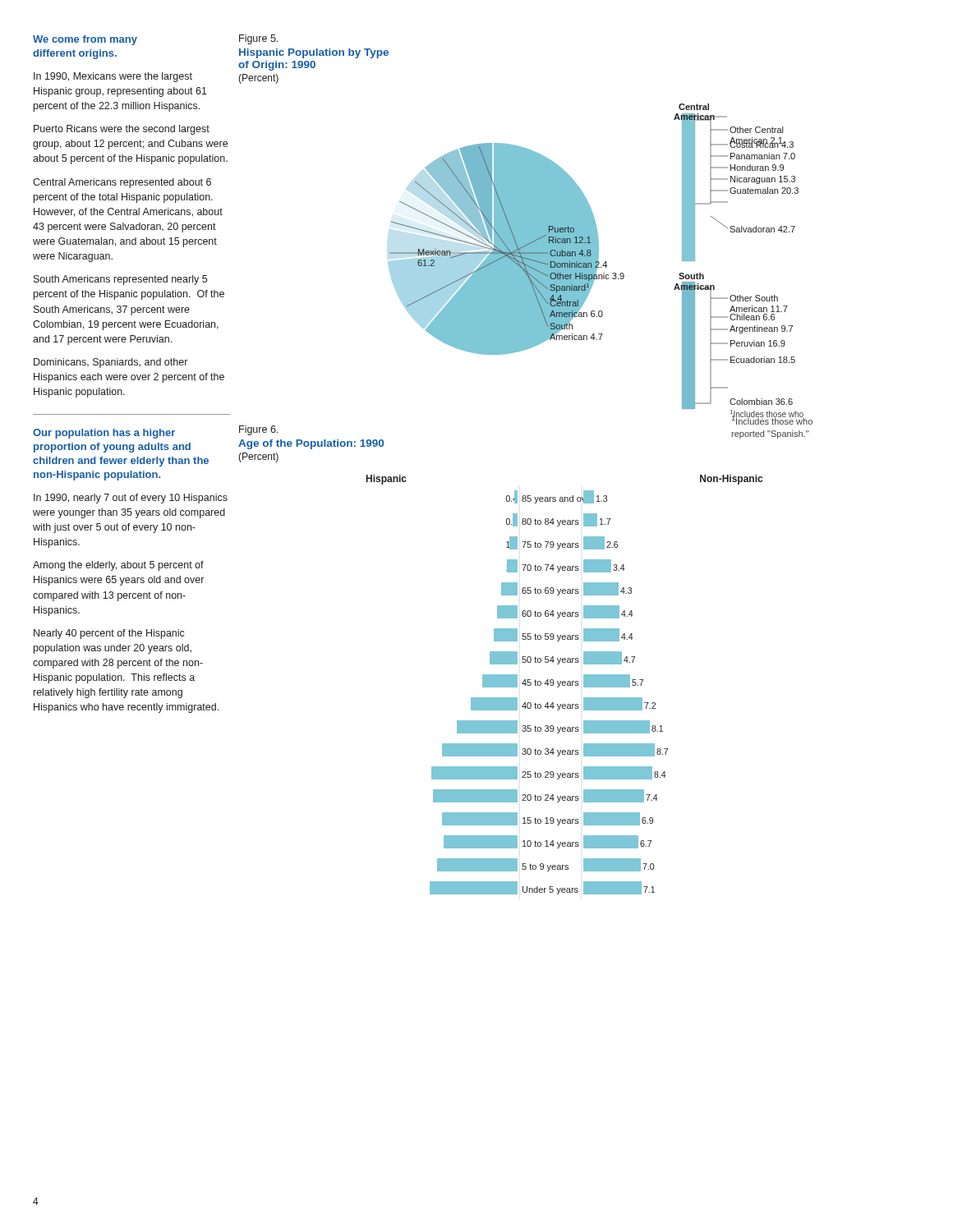Screen dimensions: 1232x953
Task: Locate the text block with the text "South Americans represented nearly 5"
Action: click(129, 309)
